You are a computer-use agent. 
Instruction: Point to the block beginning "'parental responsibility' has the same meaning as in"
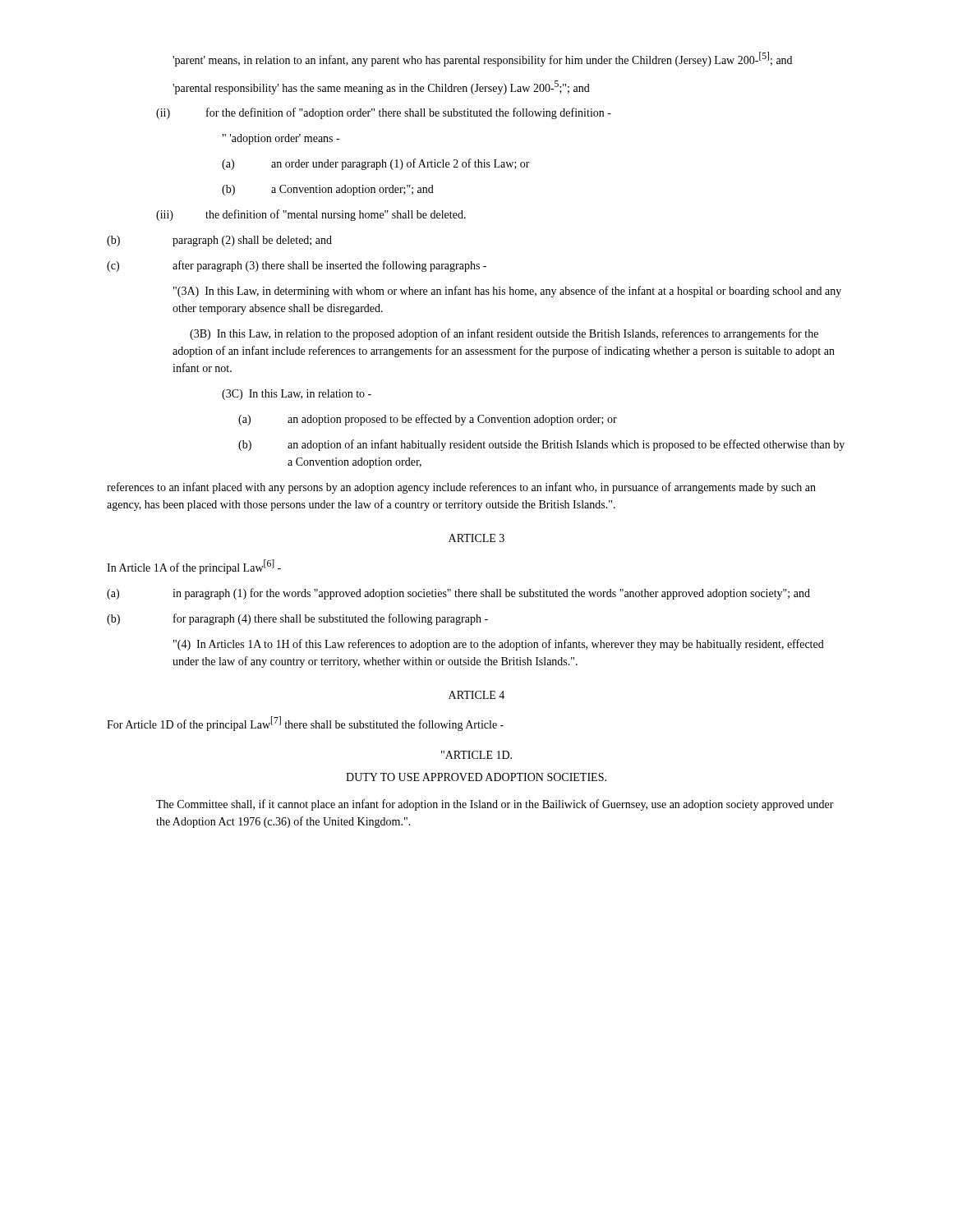point(381,86)
